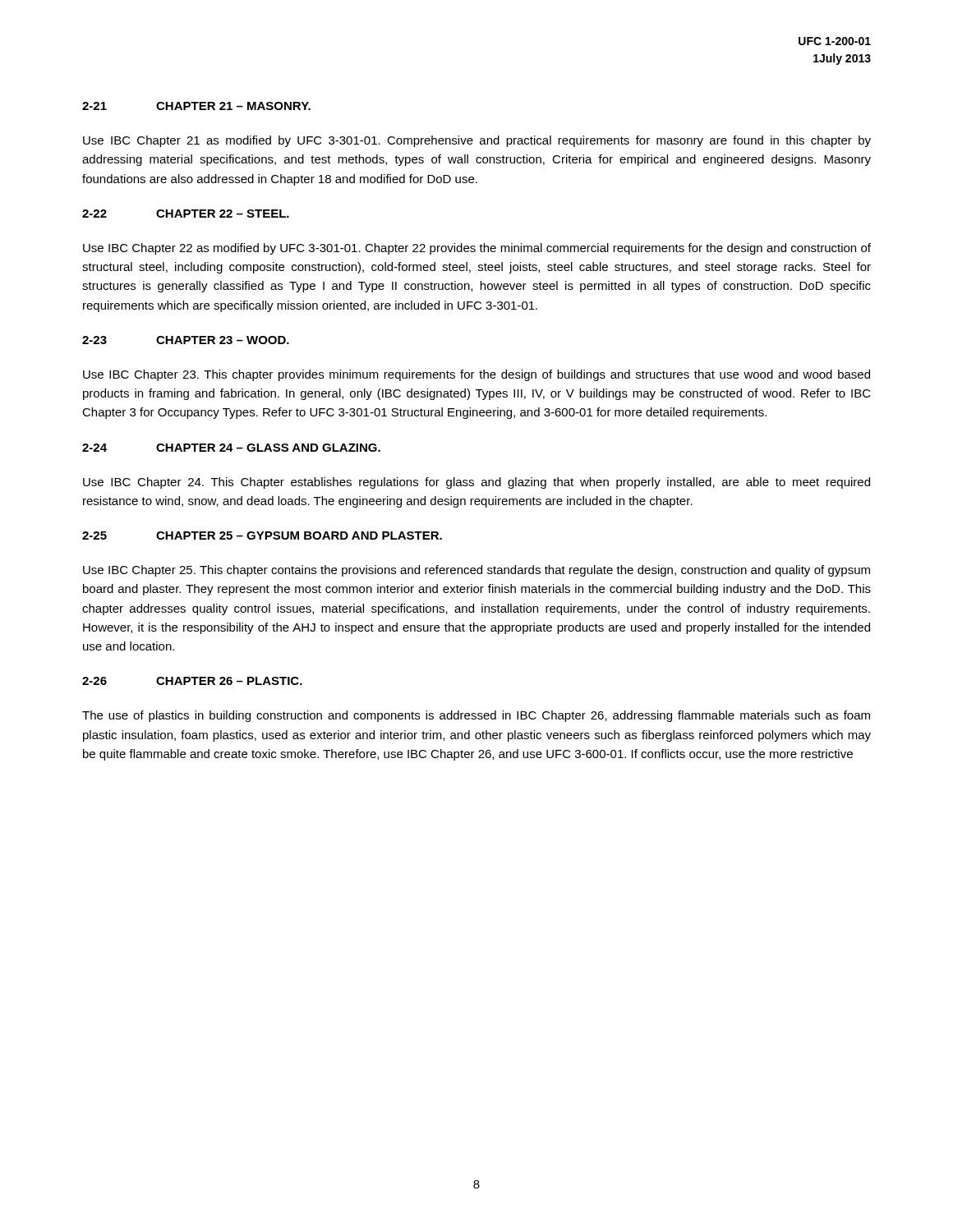Find the text block starting "The use of"
Viewport: 953px width, 1232px height.
coord(476,734)
